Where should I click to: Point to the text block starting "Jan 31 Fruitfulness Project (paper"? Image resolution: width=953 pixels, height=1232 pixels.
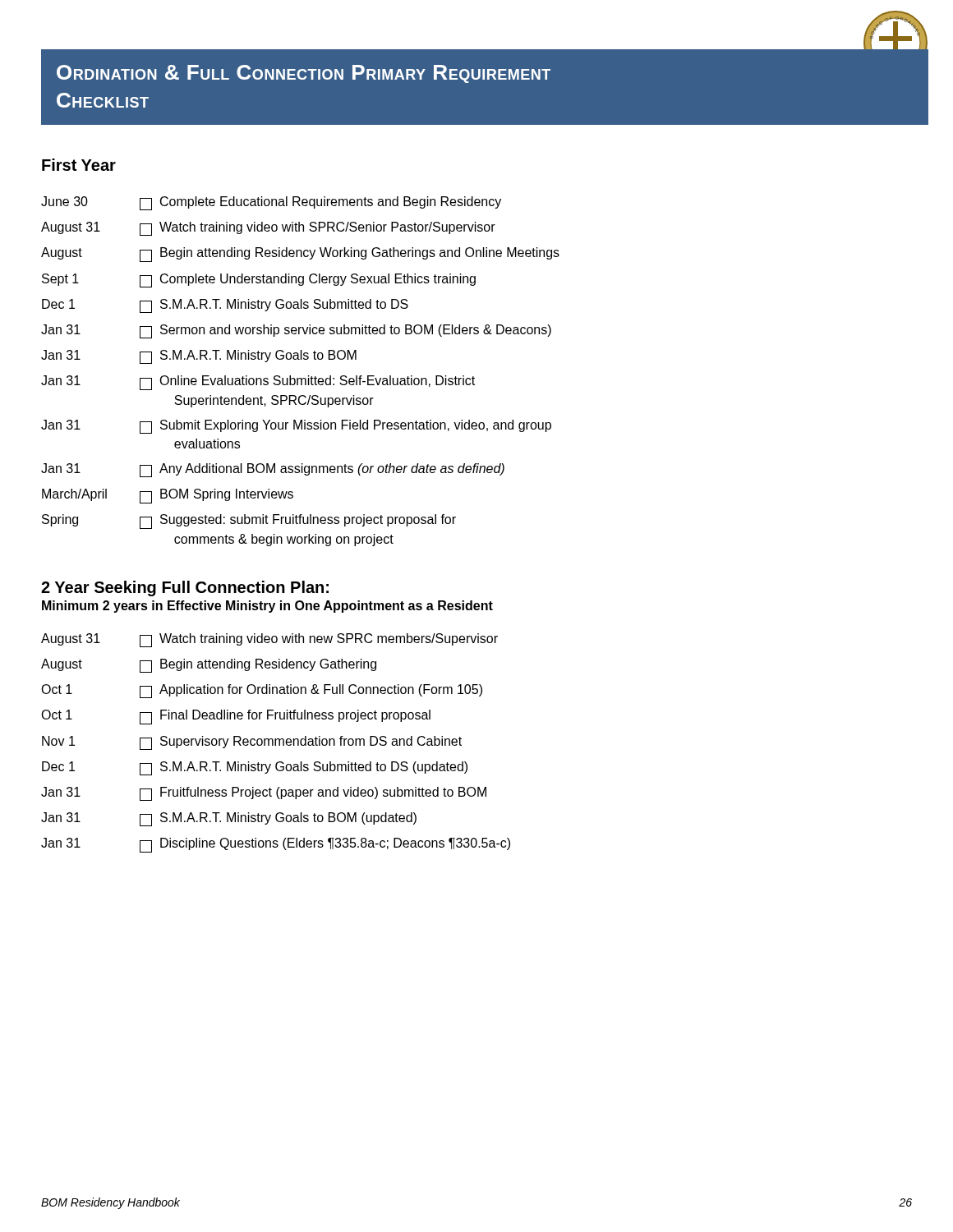(x=476, y=793)
